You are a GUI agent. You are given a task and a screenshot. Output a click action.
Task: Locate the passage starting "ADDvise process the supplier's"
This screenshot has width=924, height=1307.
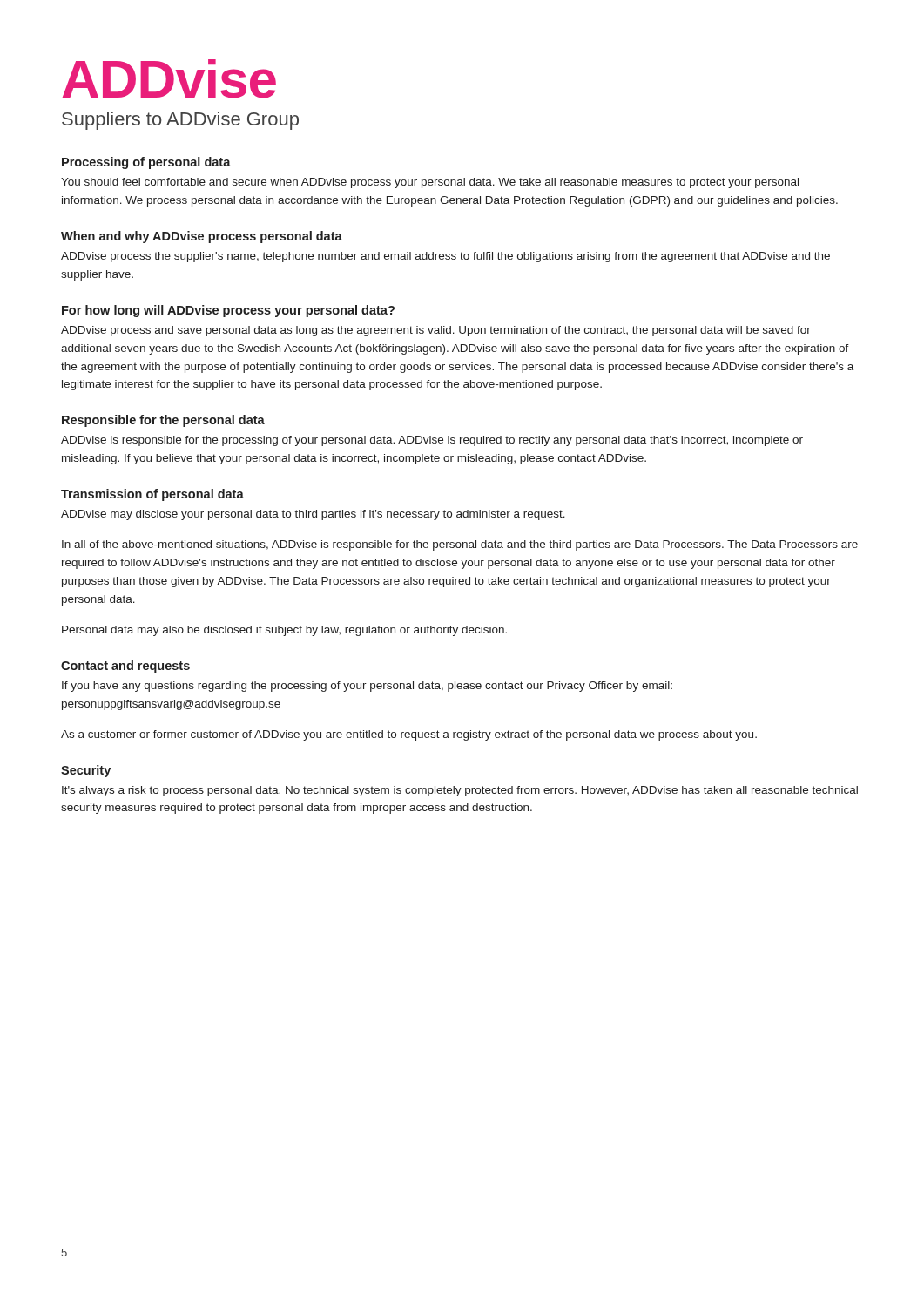coord(446,265)
